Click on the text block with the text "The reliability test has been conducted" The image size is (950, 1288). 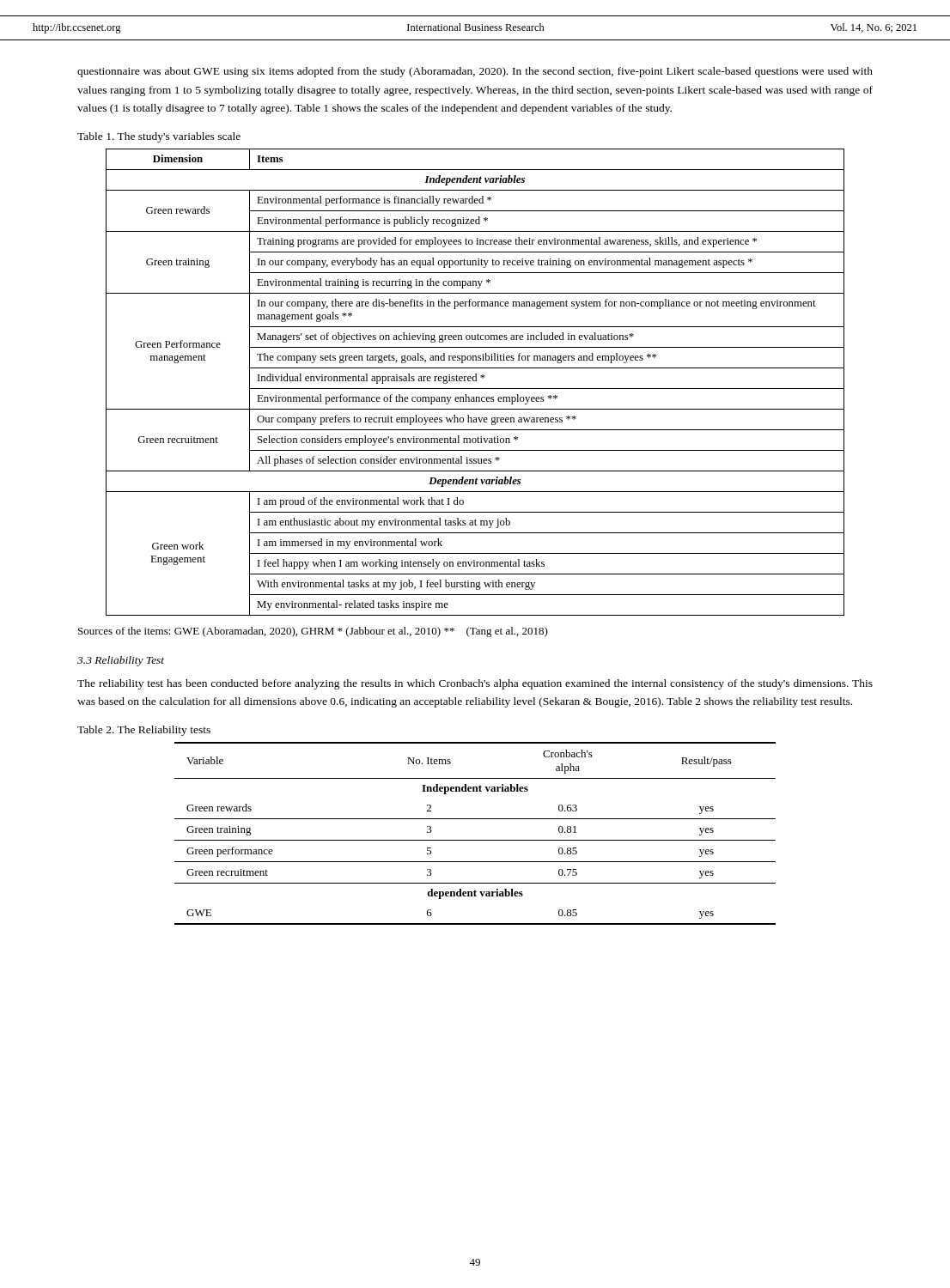(475, 692)
